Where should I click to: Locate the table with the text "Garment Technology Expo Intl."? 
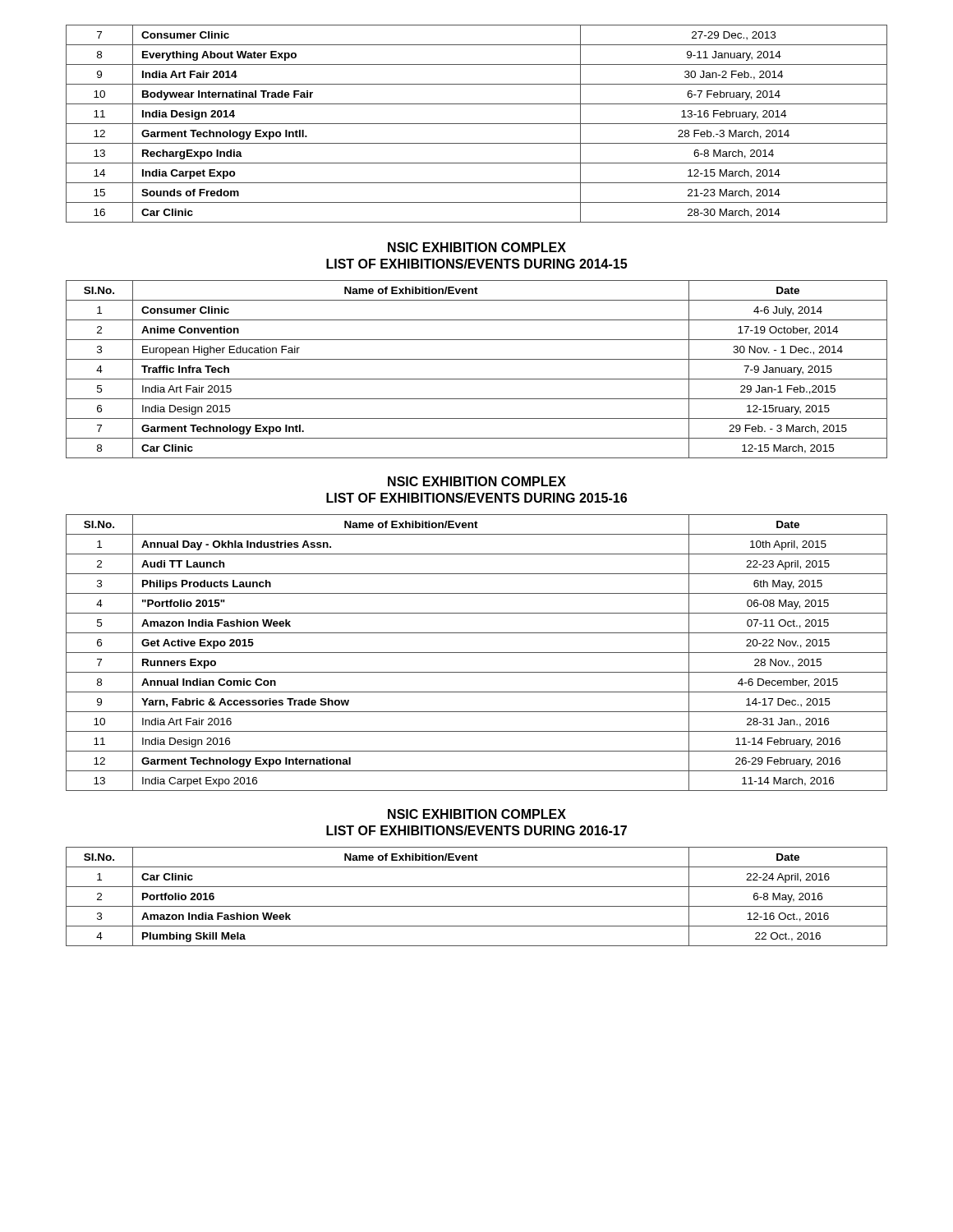click(x=476, y=369)
